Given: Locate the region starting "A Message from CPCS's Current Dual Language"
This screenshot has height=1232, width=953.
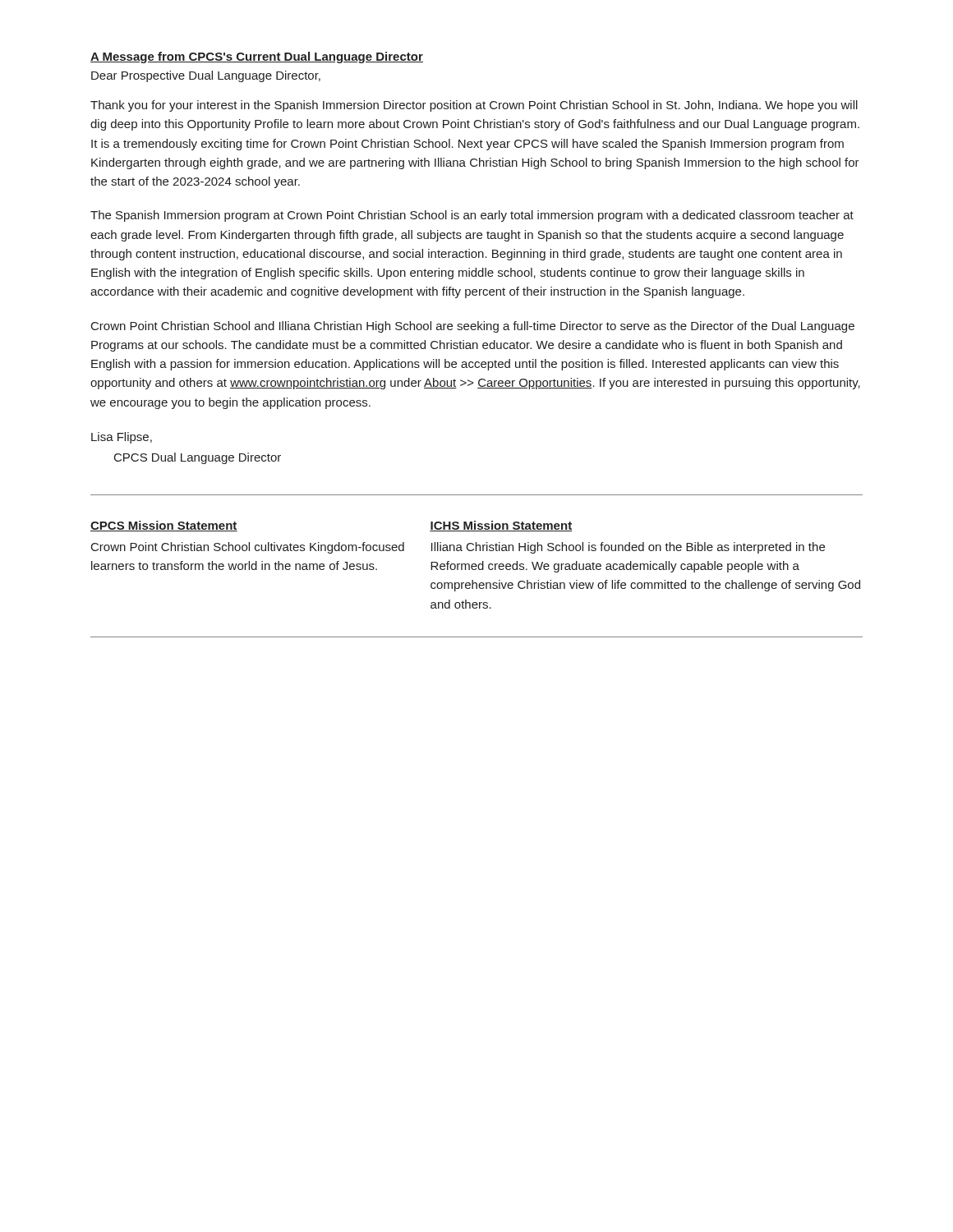Looking at the screenshot, I should (257, 56).
